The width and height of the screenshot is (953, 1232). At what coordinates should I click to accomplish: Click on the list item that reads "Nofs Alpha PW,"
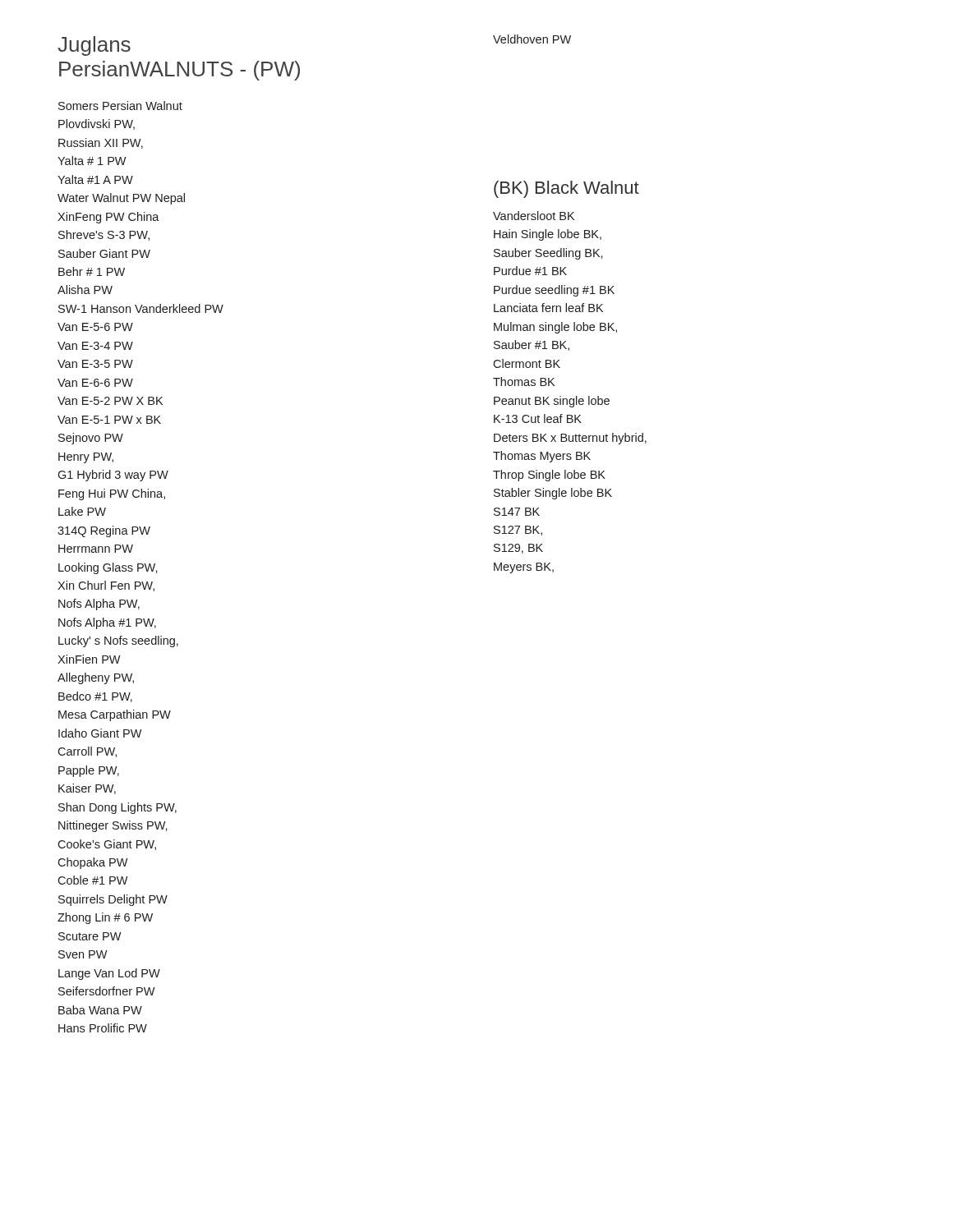coord(99,604)
